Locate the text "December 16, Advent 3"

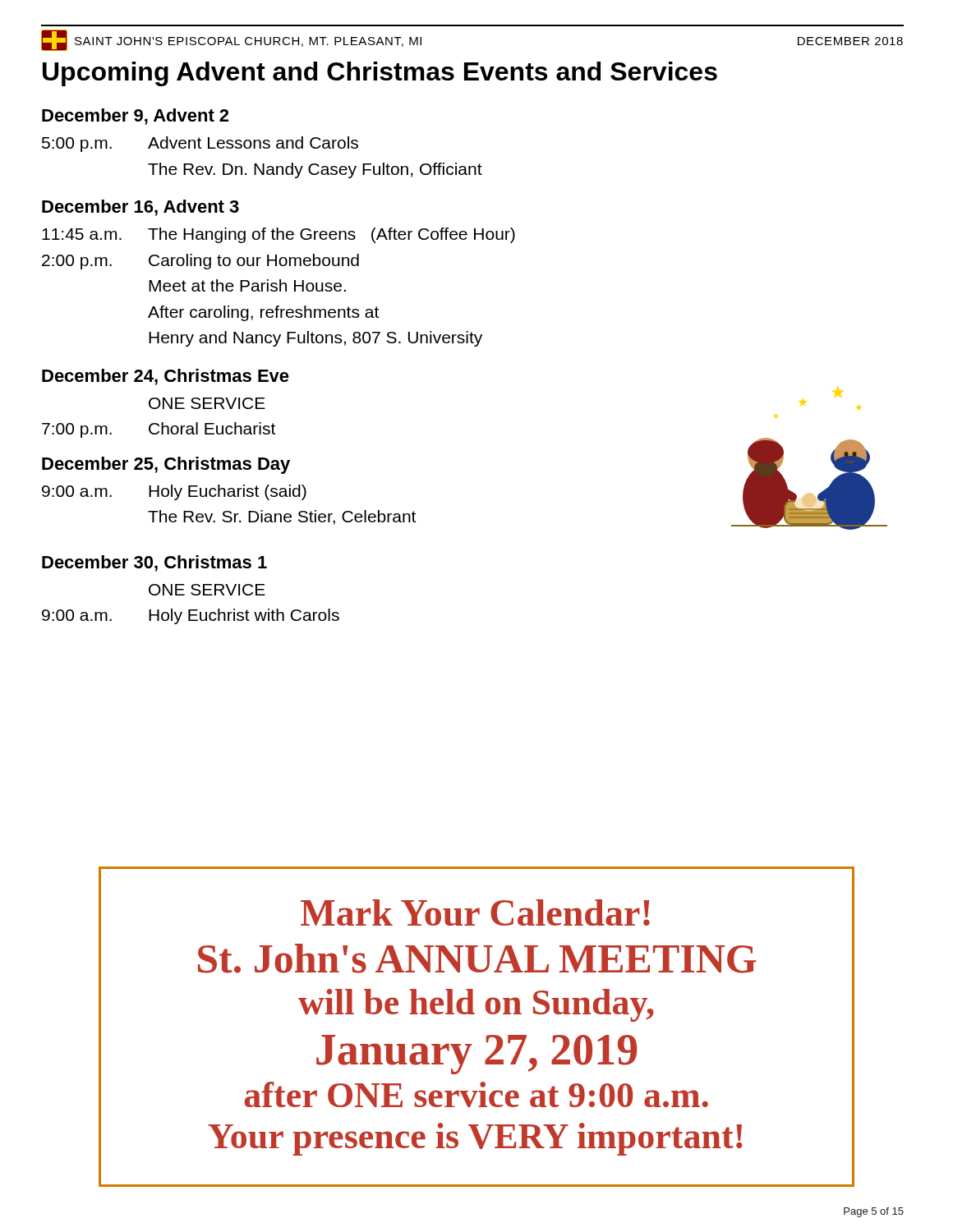[140, 207]
